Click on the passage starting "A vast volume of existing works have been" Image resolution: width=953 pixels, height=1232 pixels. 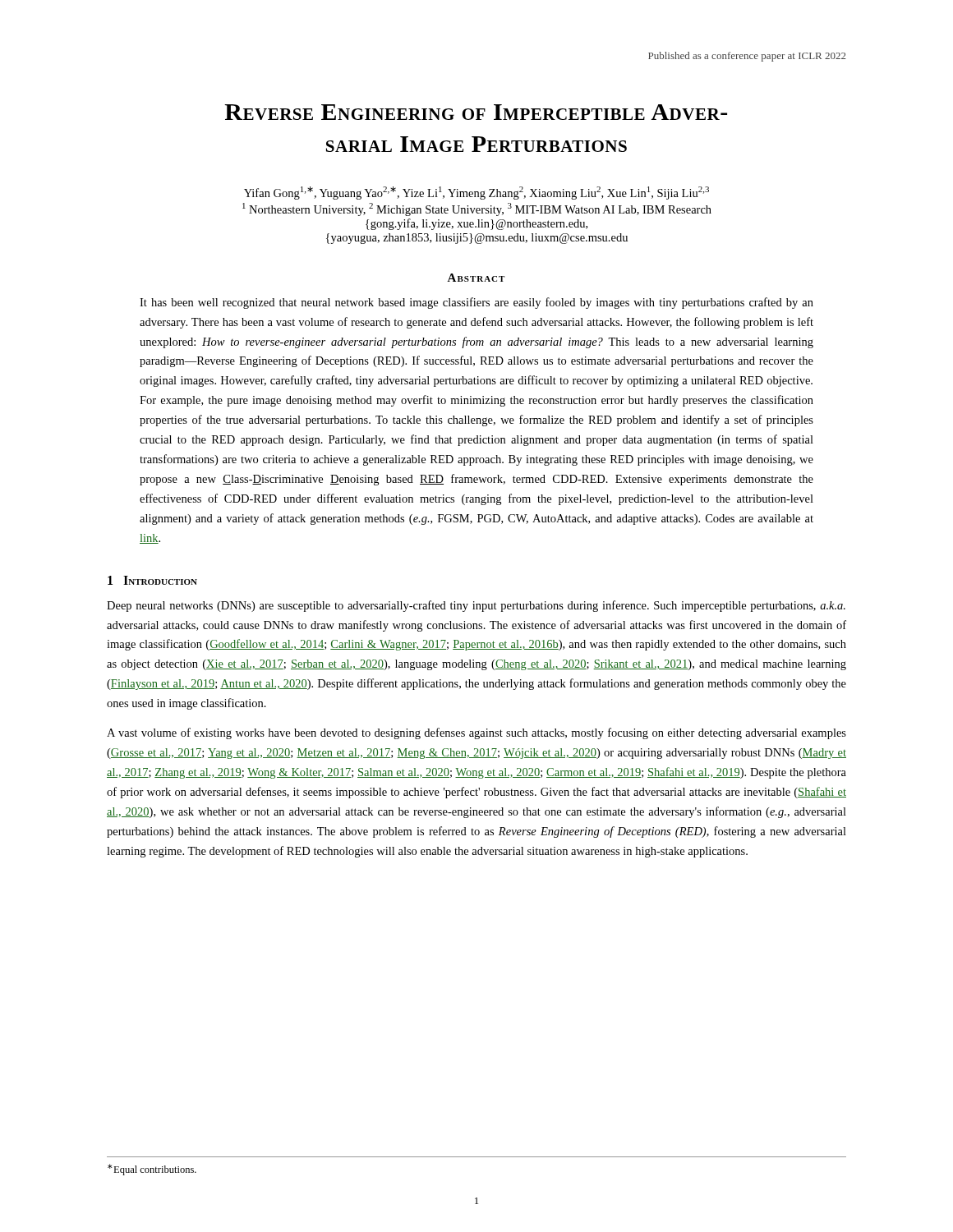[x=476, y=792]
